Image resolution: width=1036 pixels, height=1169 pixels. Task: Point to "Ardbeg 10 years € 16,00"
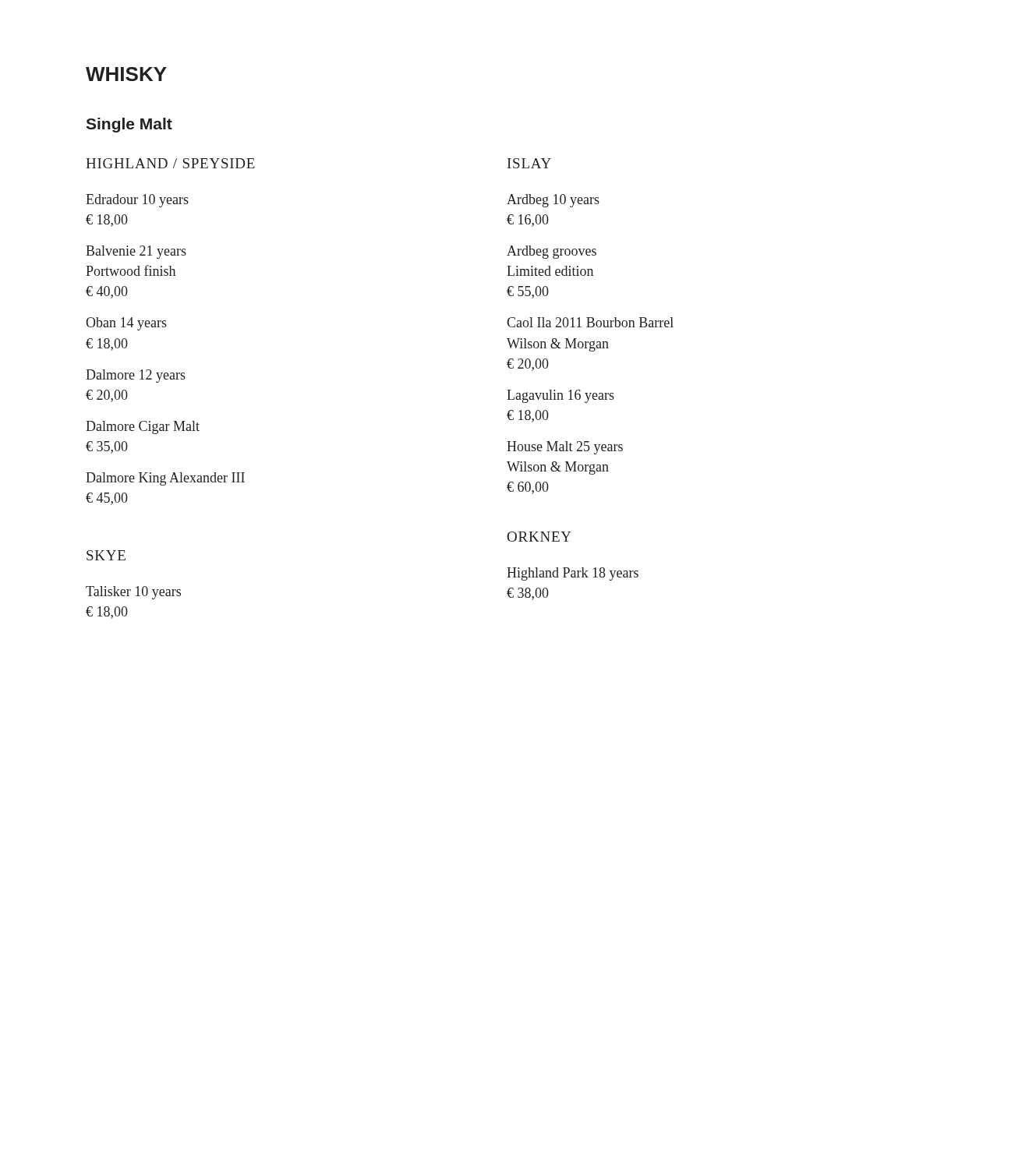[553, 201]
